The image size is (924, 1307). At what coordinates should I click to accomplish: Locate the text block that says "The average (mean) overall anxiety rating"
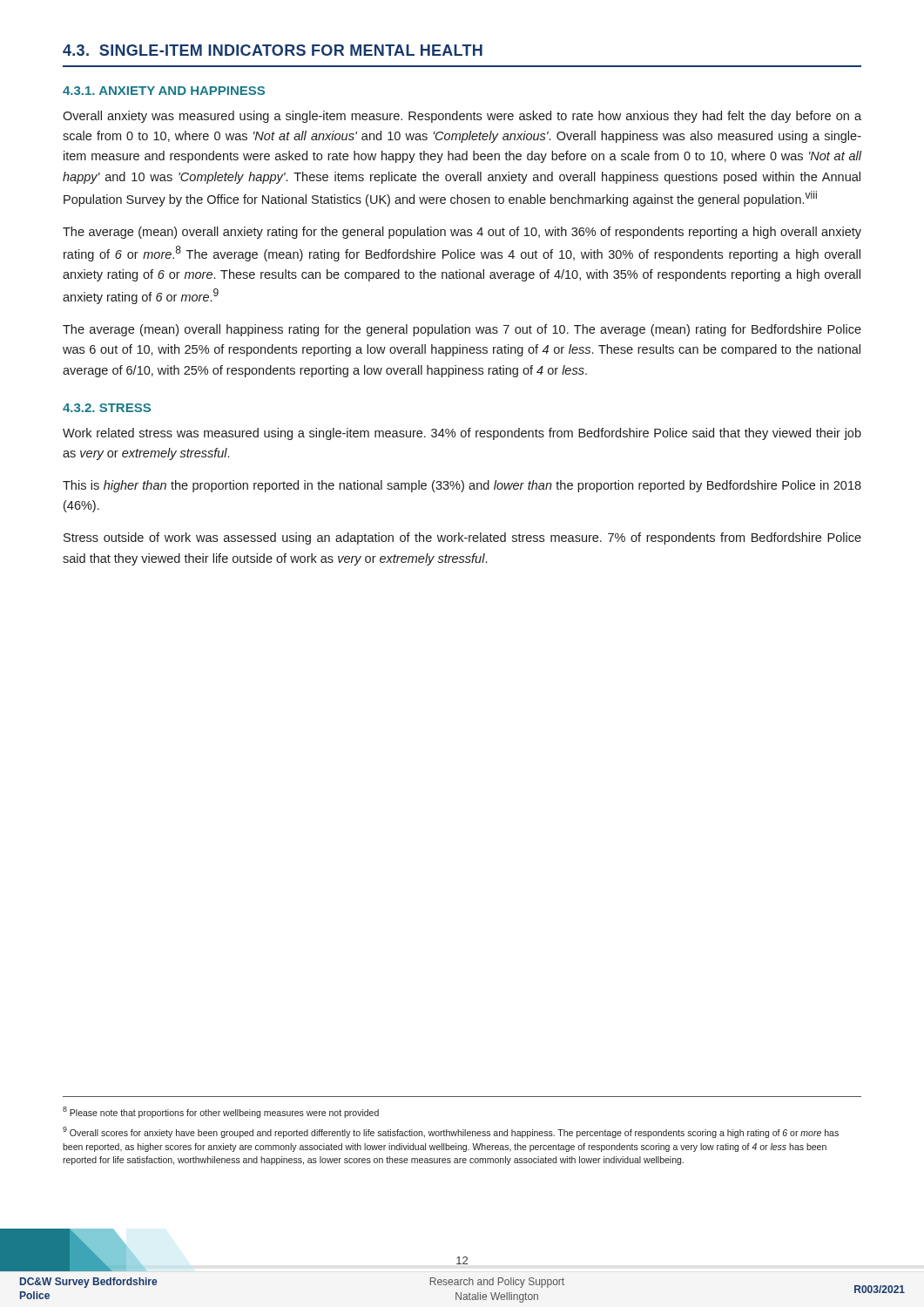[x=462, y=264]
